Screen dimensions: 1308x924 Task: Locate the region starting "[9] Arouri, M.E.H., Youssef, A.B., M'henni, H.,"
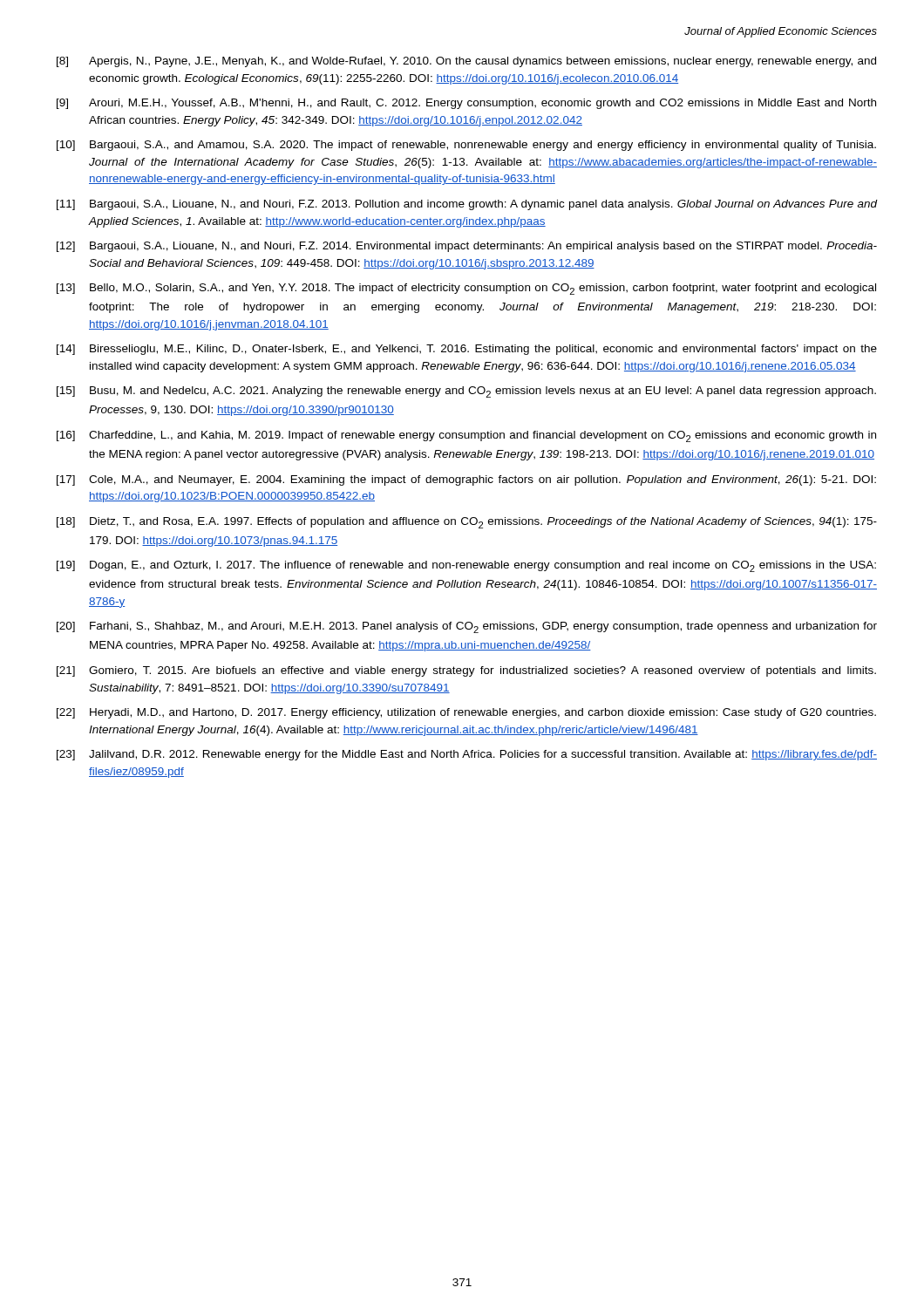point(466,111)
